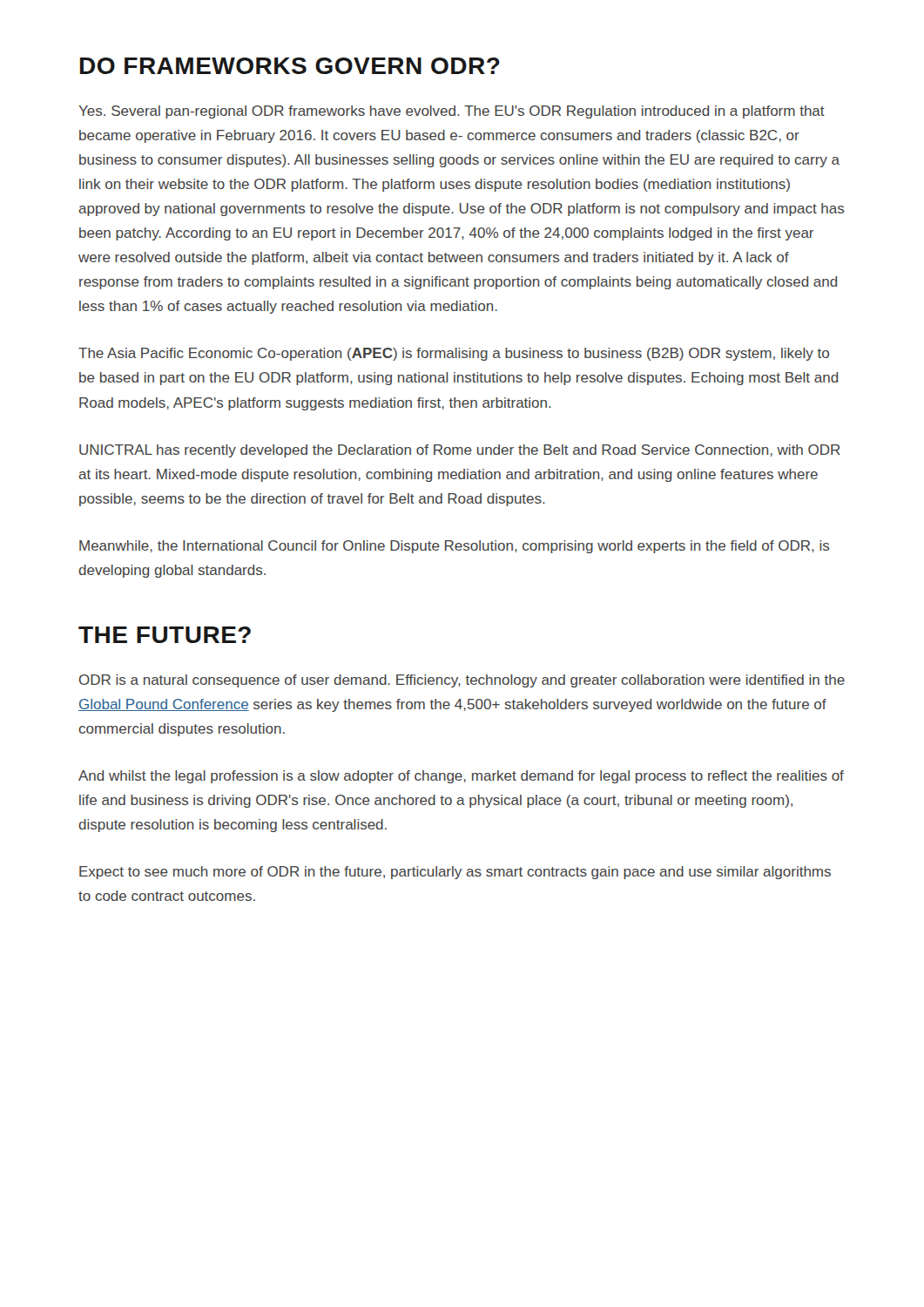Viewport: 924px width, 1307px height.
Task: Locate the block of text that opens with "Meanwhile, the International Council for Online"
Action: [454, 558]
